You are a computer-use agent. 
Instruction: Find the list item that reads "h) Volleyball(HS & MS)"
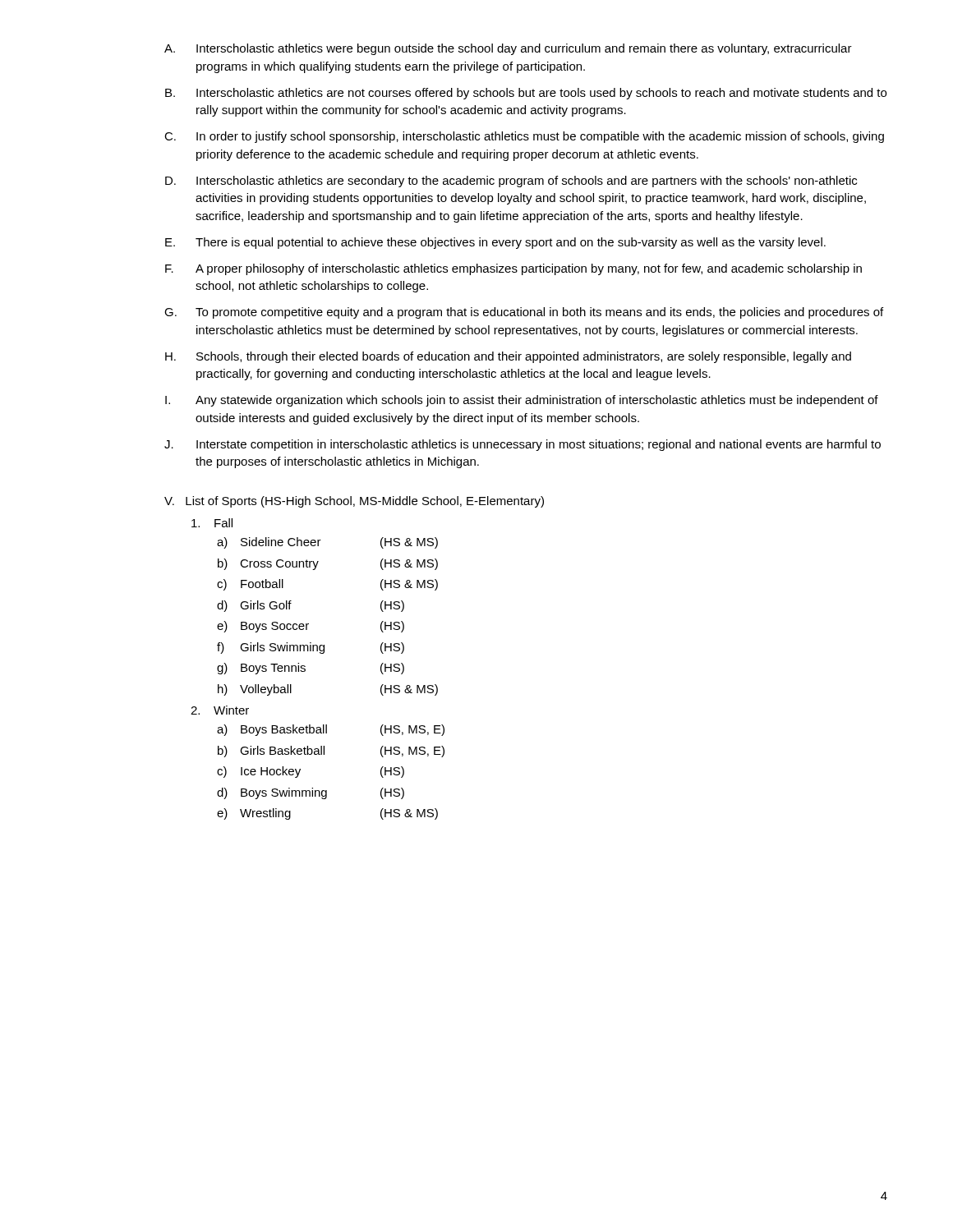tap(266, 690)
